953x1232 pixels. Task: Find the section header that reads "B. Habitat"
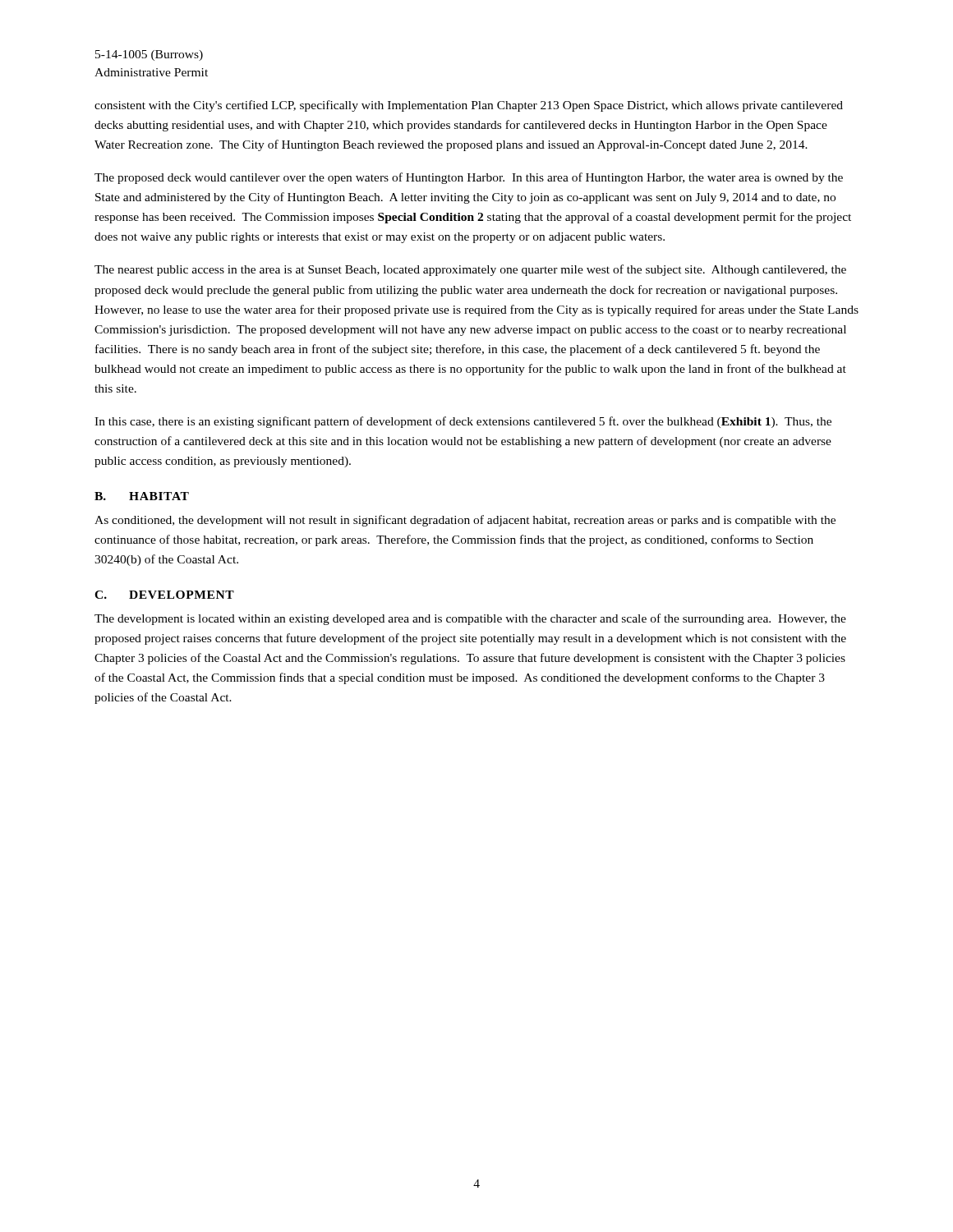point(142,496)
